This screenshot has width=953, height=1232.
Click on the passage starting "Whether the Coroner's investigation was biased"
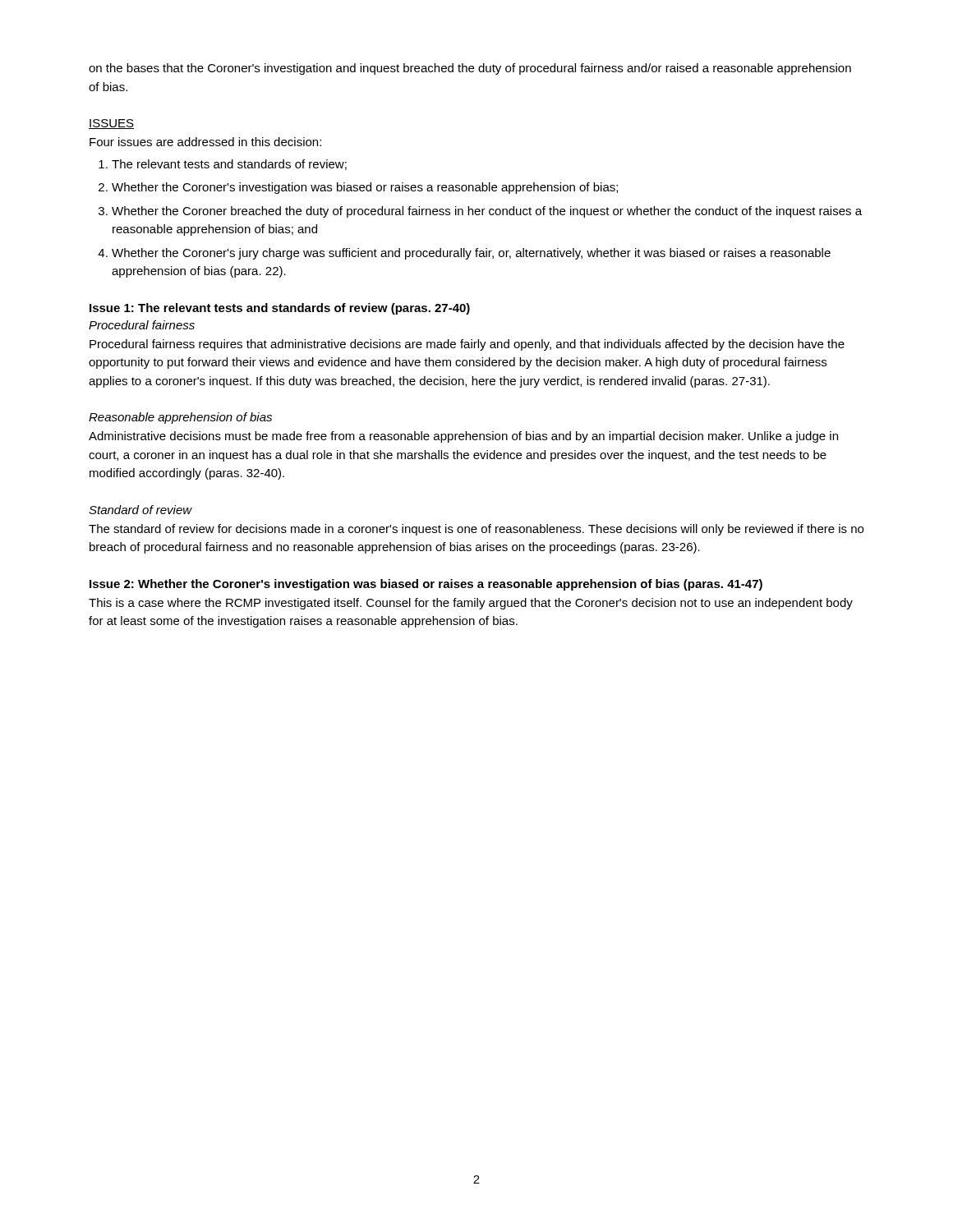(x=365, y=187)
